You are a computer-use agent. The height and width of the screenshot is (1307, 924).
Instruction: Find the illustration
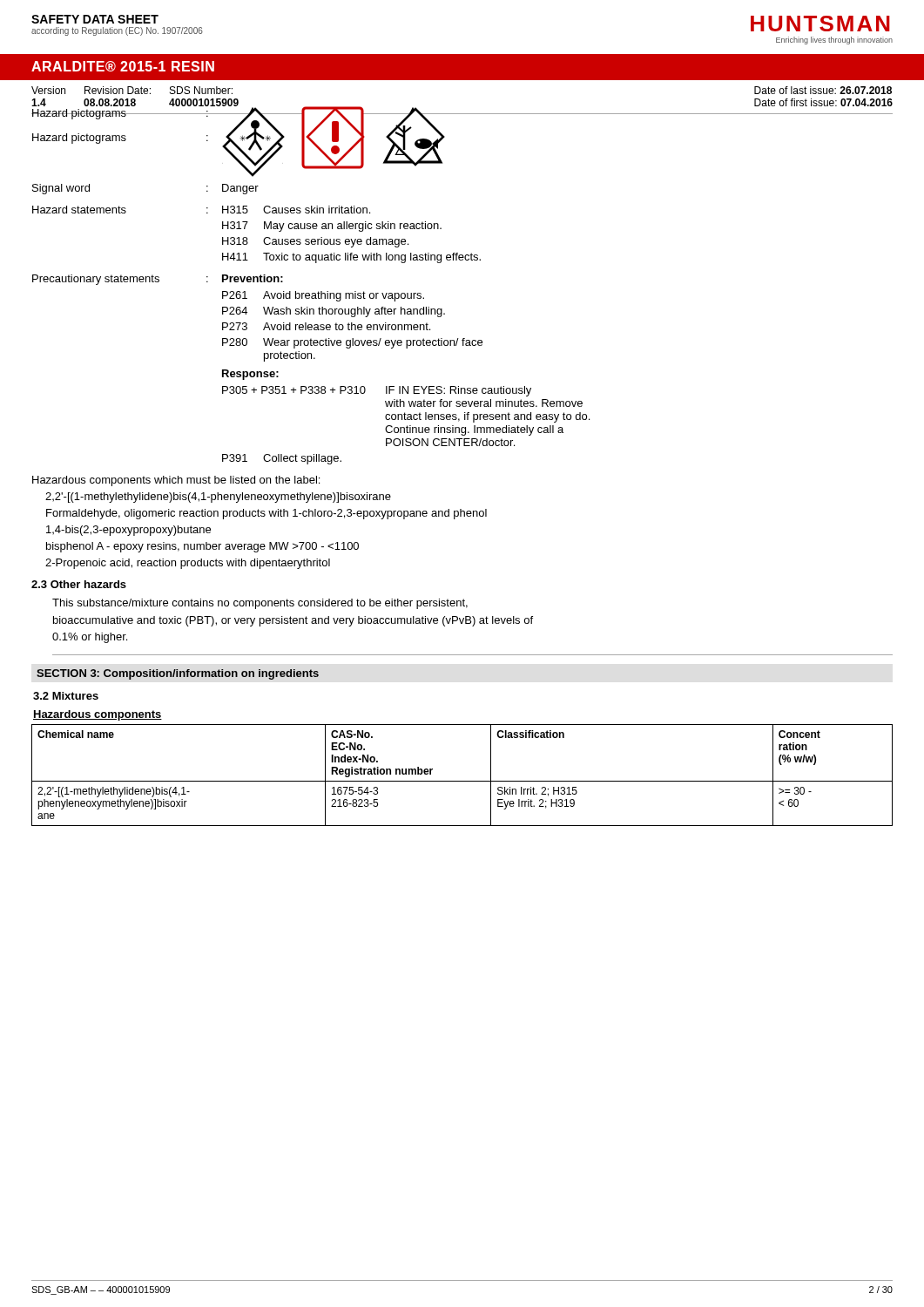click(x=253, y=148)
